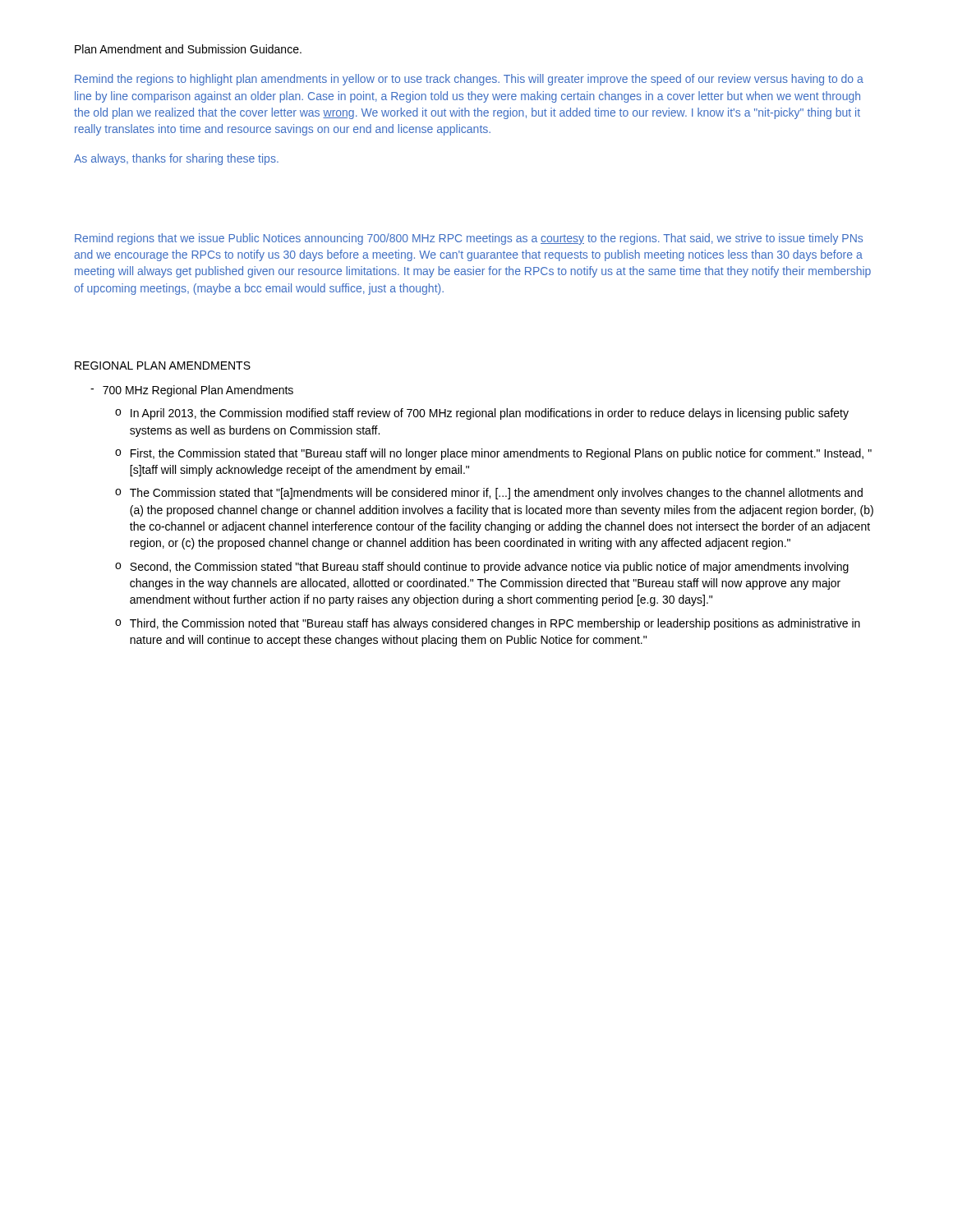The image size is (953, 1232).
Task: Find the block starting "REGIONAL PLAN AMENDMENTS"
Action: (x=162, y=365)
